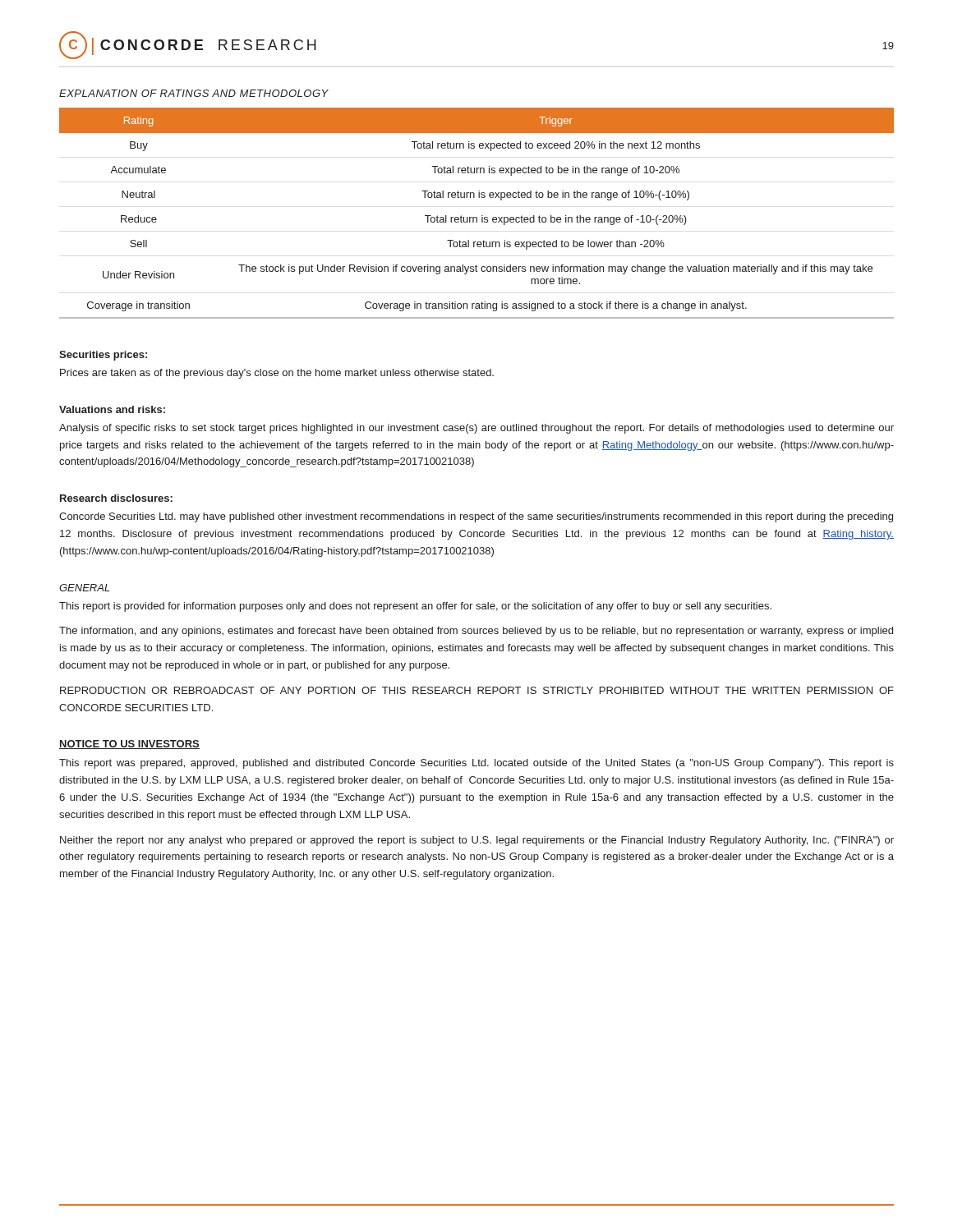Locate the block of text that opens with "REPRODUCTION OR REBROADCAST"
The image size is (953, 1232).
click(x=476, y=699)
